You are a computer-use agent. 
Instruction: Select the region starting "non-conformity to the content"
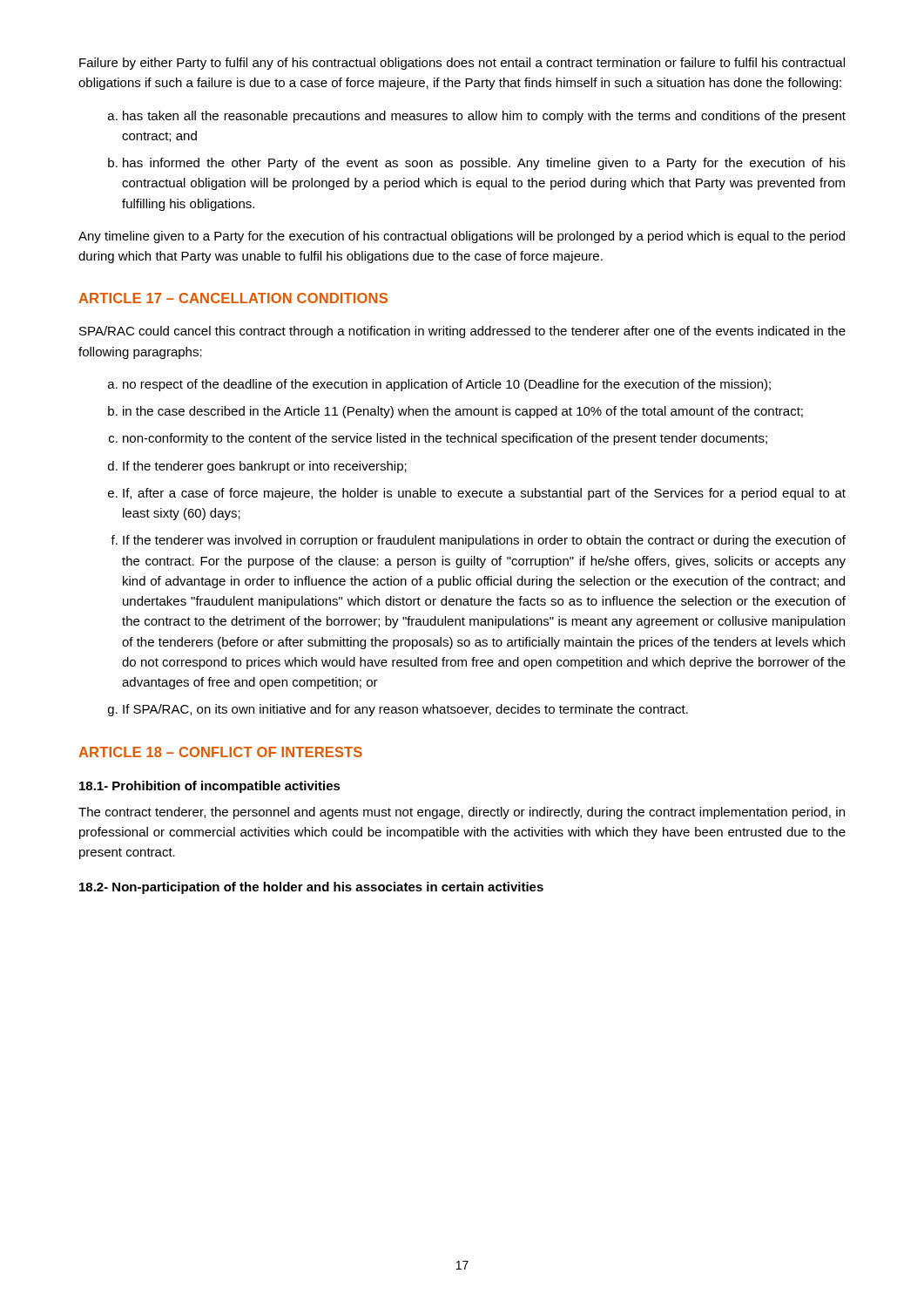(445, 438)
